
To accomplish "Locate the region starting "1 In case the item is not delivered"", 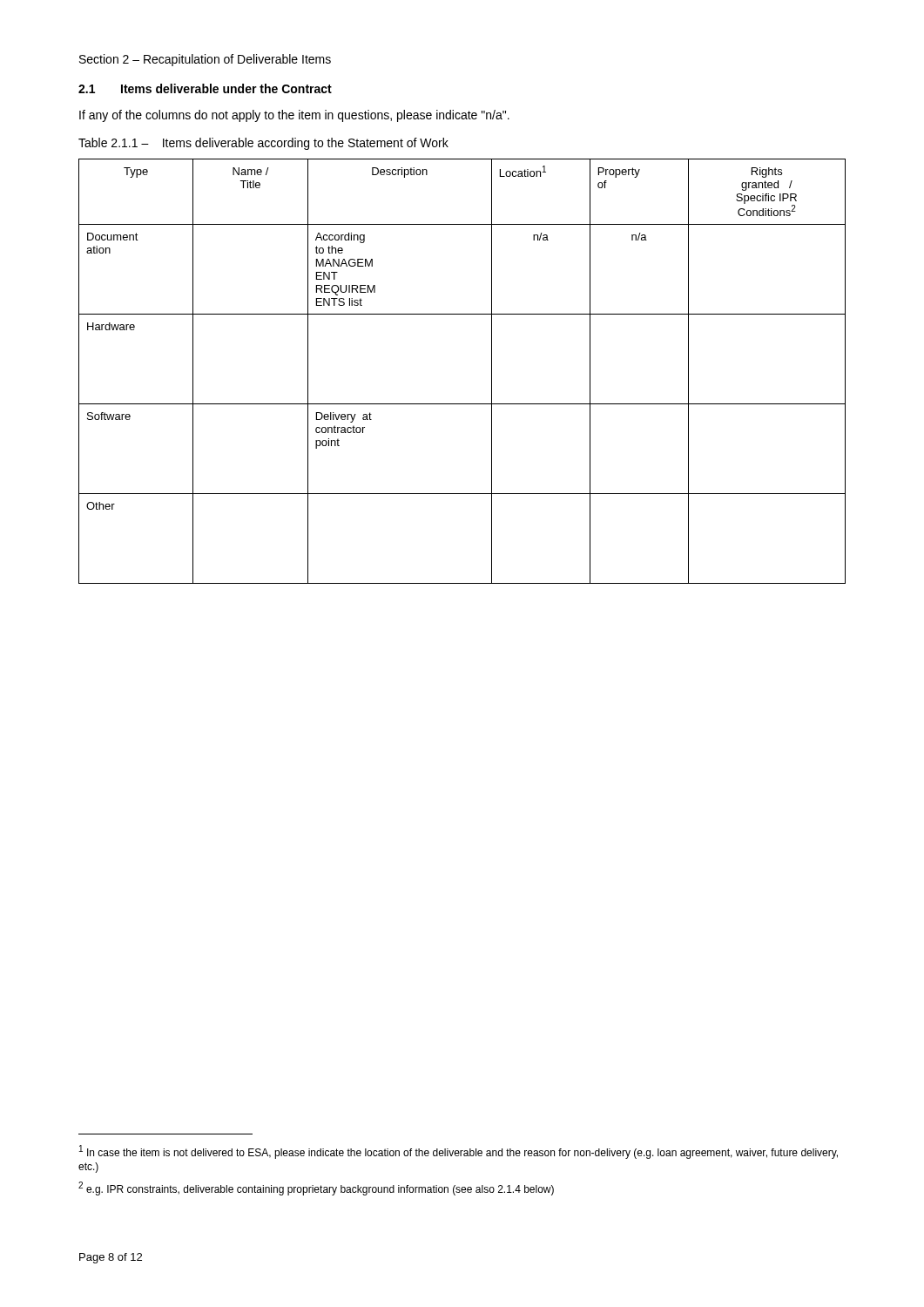I will click(459, 1158).
